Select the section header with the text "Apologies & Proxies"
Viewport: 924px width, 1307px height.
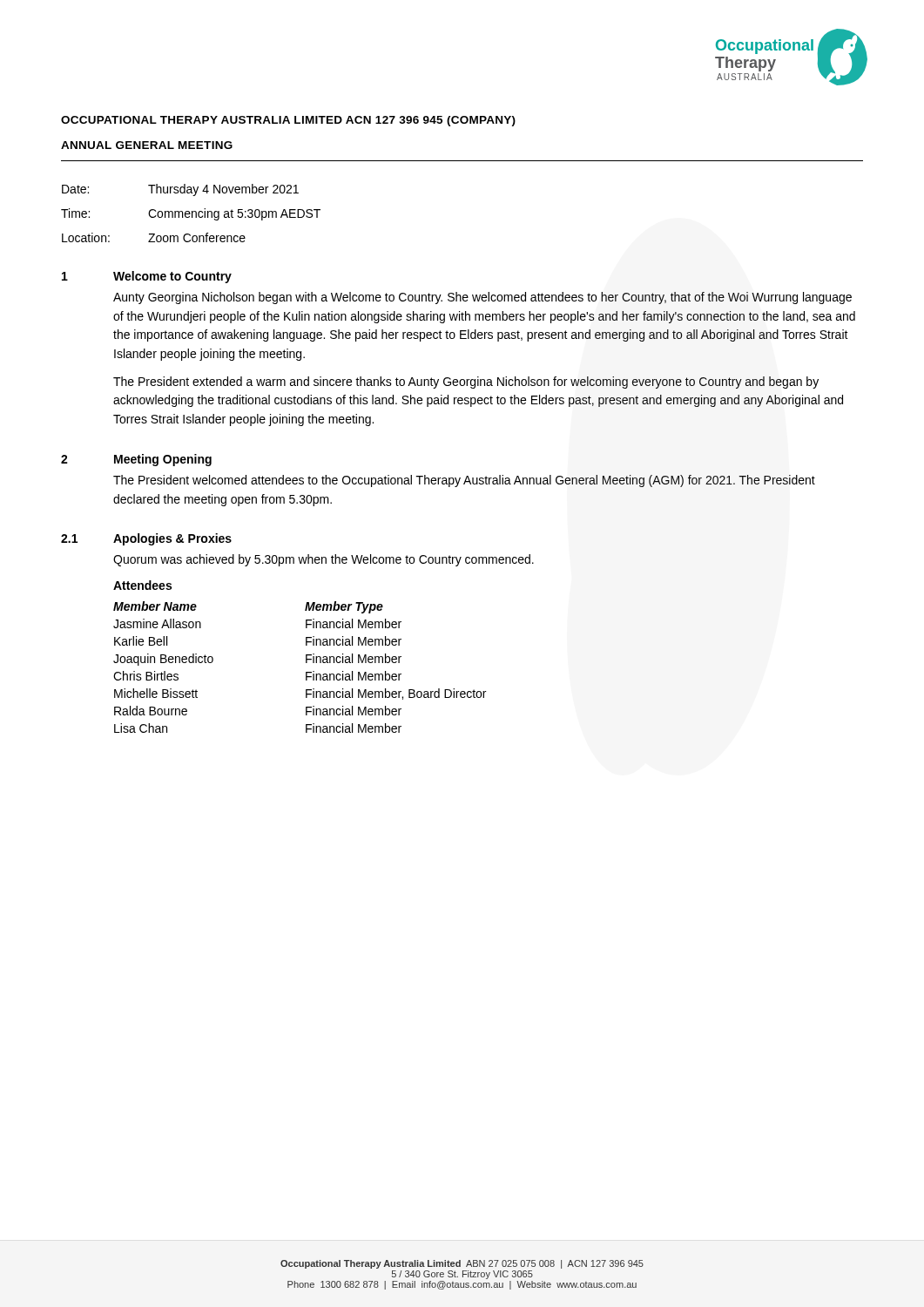click(x=173, y=539)
